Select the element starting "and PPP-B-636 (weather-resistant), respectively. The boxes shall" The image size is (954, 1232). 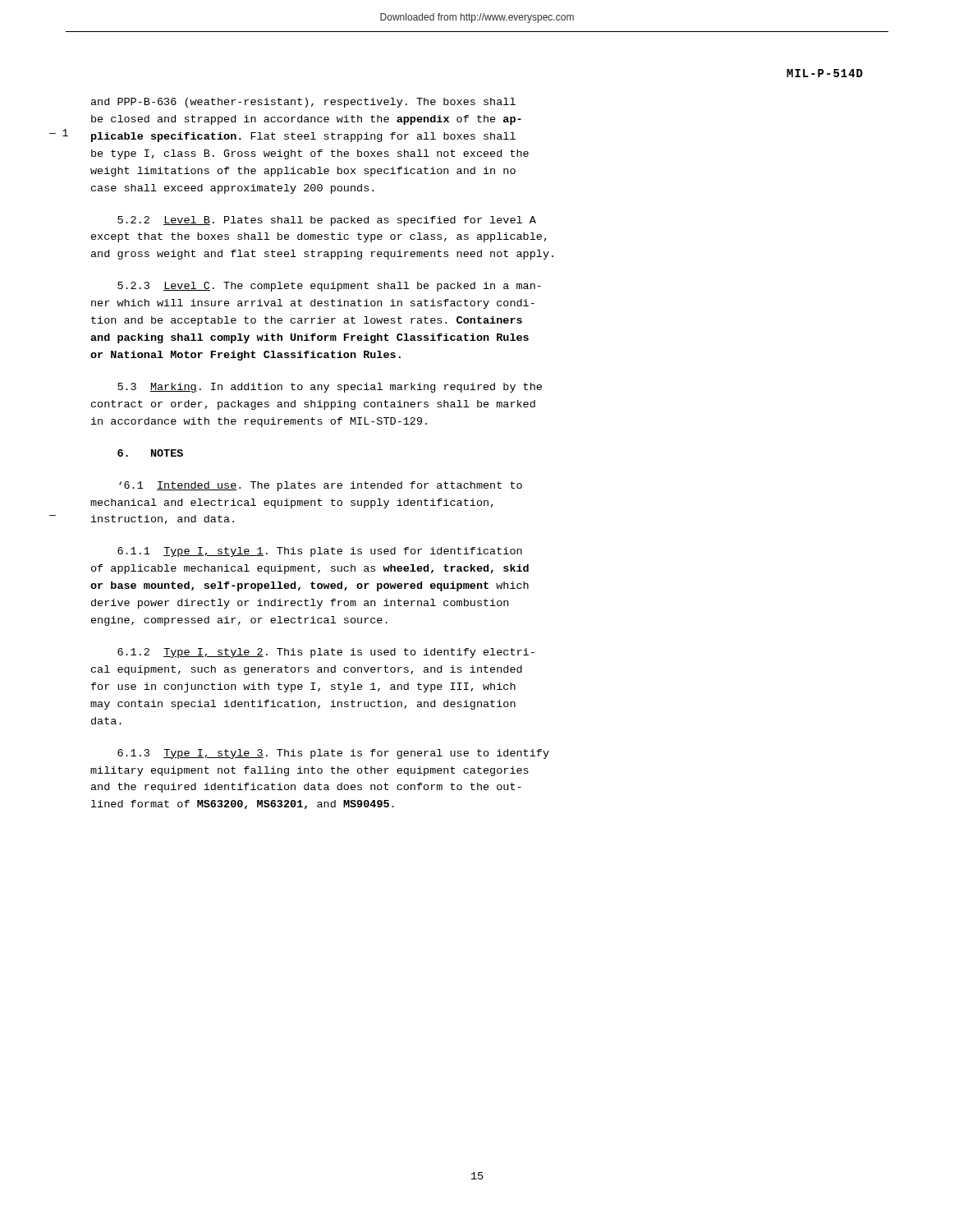point(310,145)
